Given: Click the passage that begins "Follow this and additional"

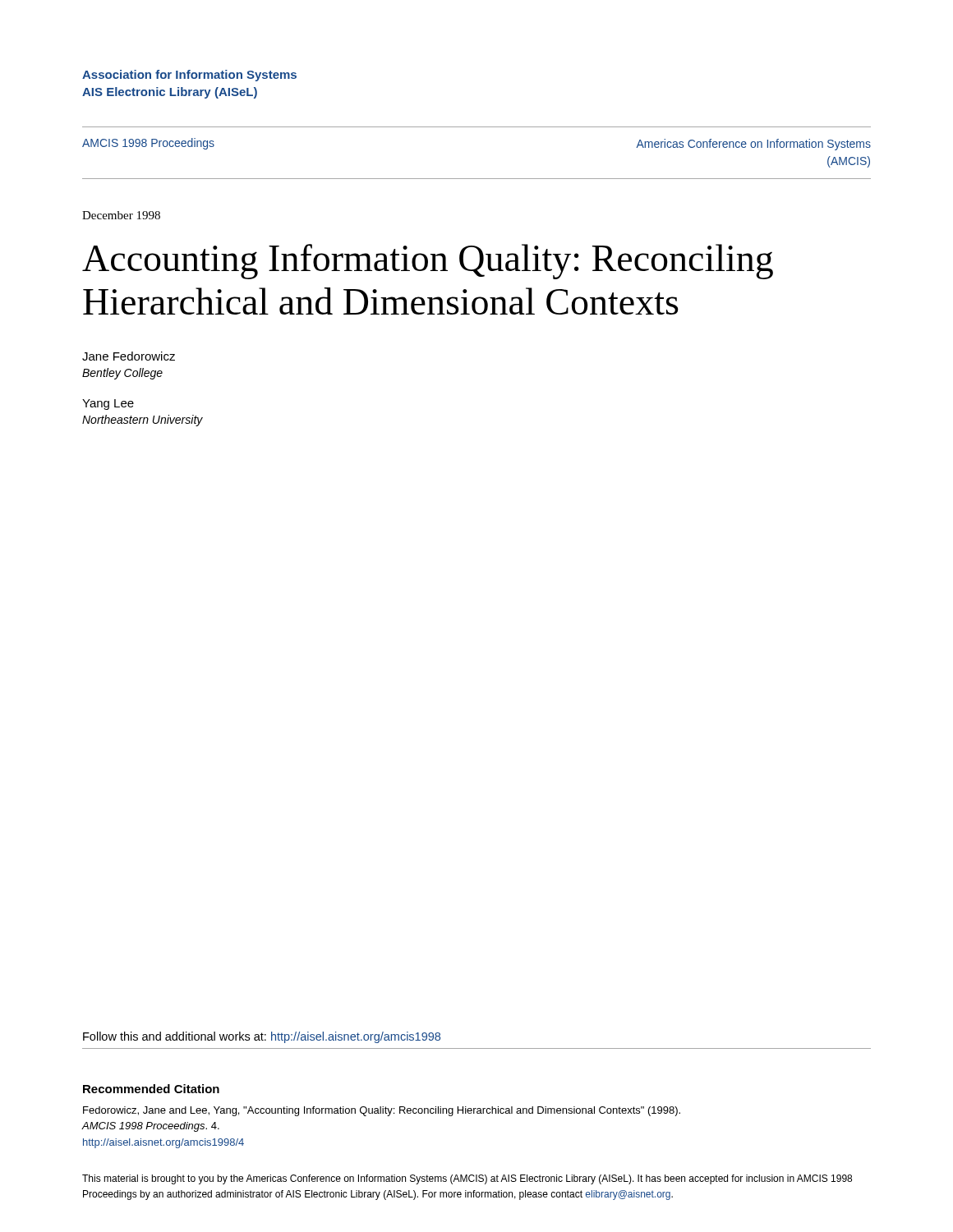Looking at the screenshot, I should click(262, 1037).
